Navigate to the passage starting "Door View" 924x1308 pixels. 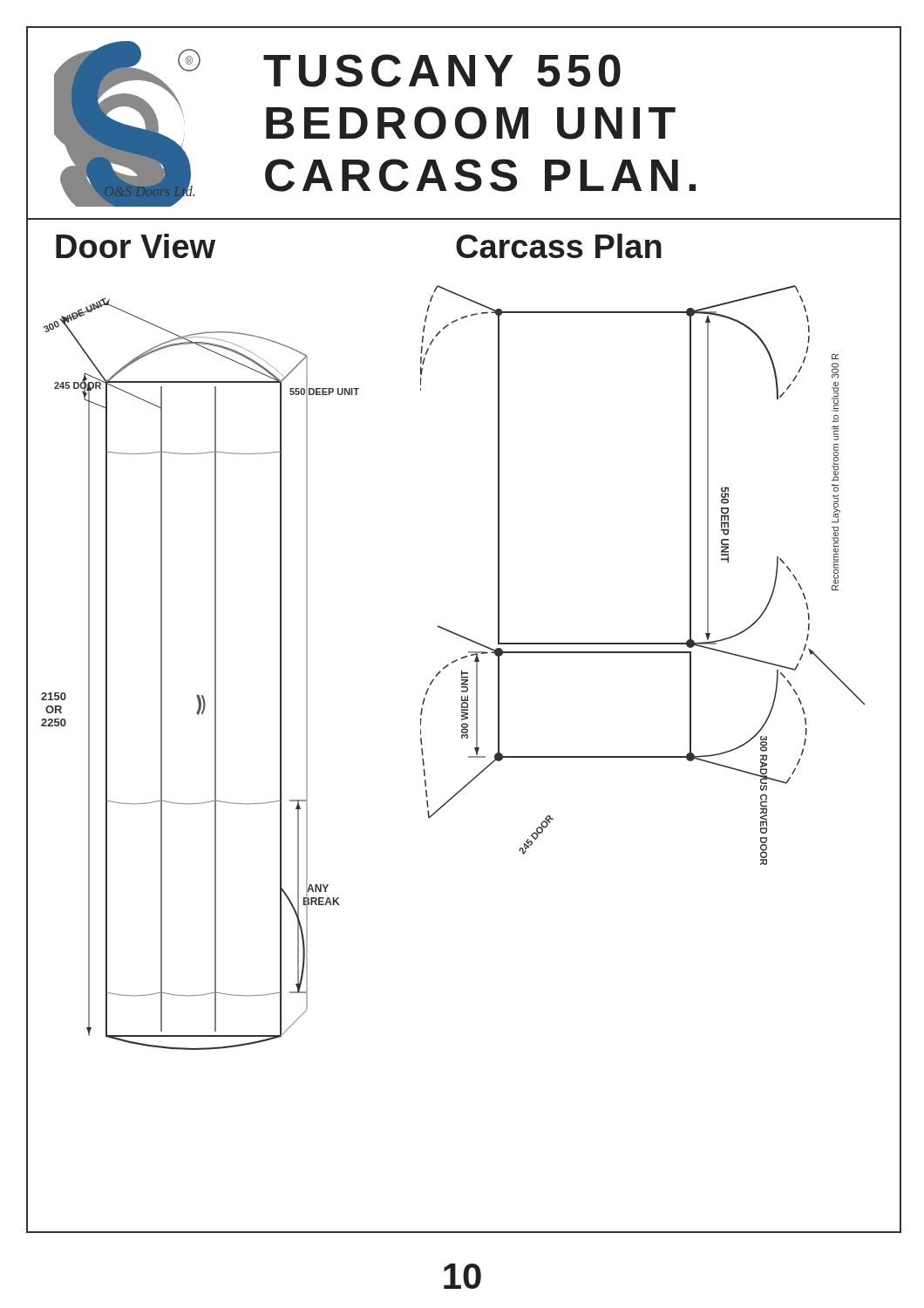pos(135,247)
